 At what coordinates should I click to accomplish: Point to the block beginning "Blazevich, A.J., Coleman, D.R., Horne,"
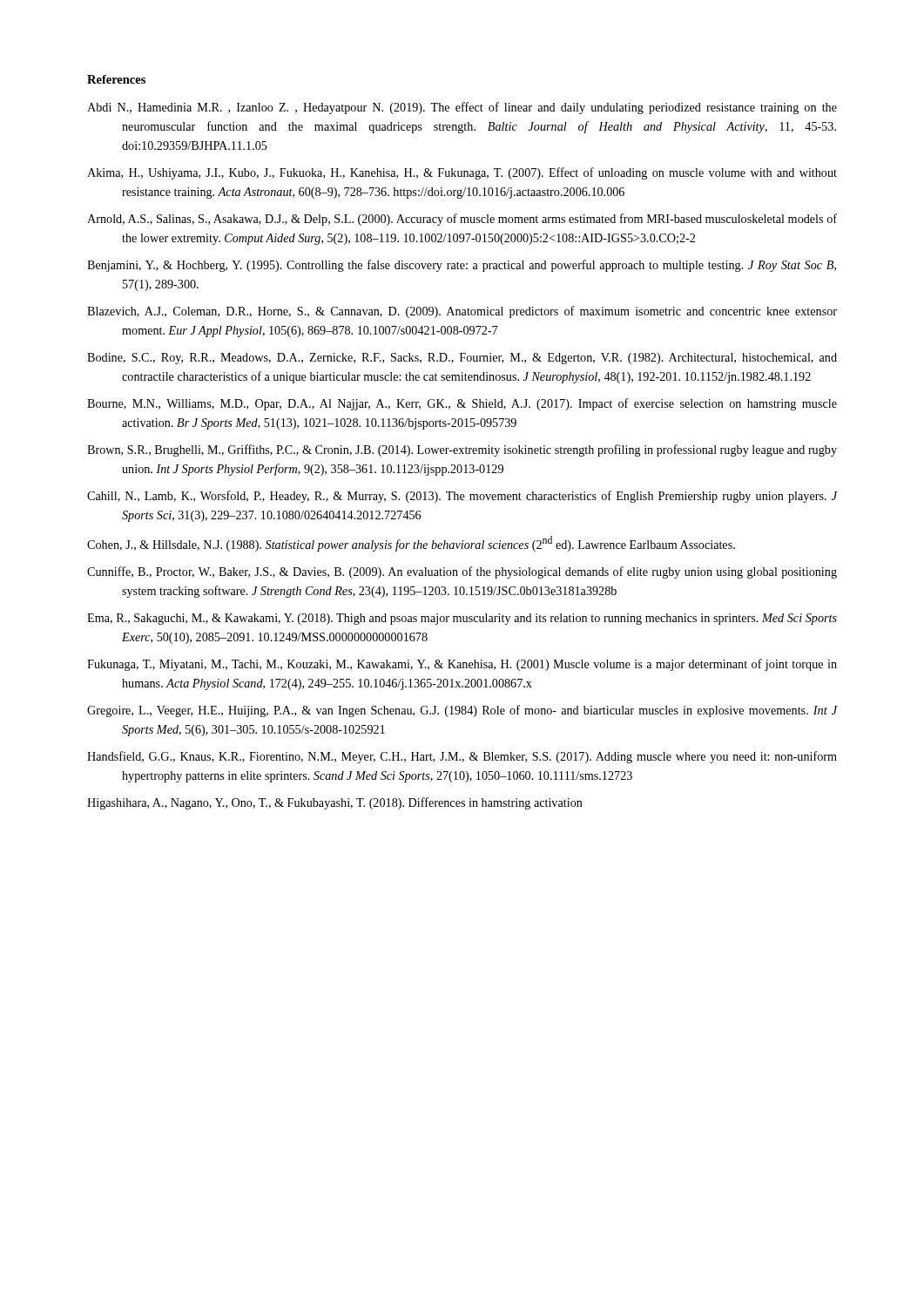click(462, 321)
